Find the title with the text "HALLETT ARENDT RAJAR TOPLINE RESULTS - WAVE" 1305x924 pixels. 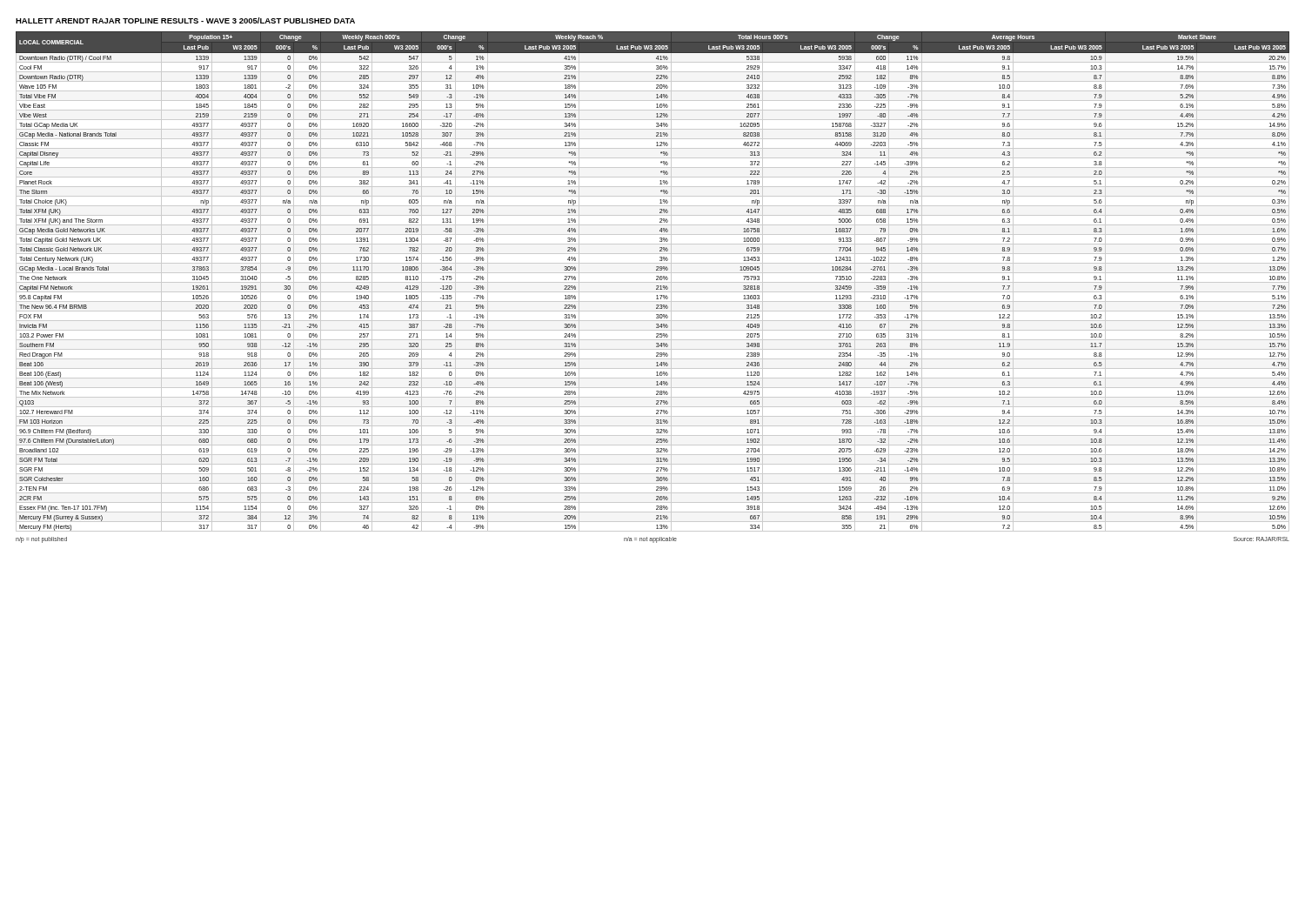pos(186,20)
